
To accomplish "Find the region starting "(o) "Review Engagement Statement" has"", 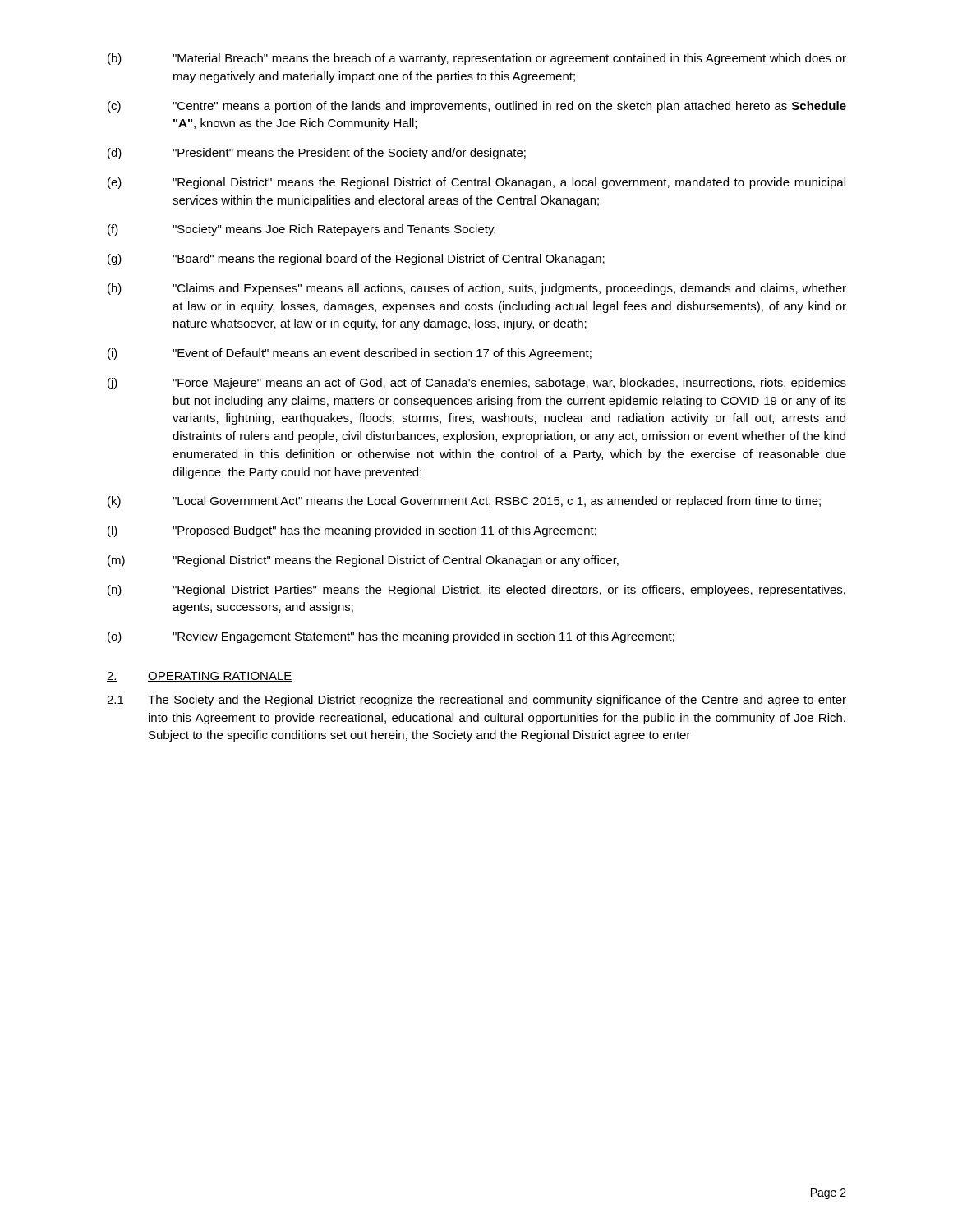I will point(476,636).
